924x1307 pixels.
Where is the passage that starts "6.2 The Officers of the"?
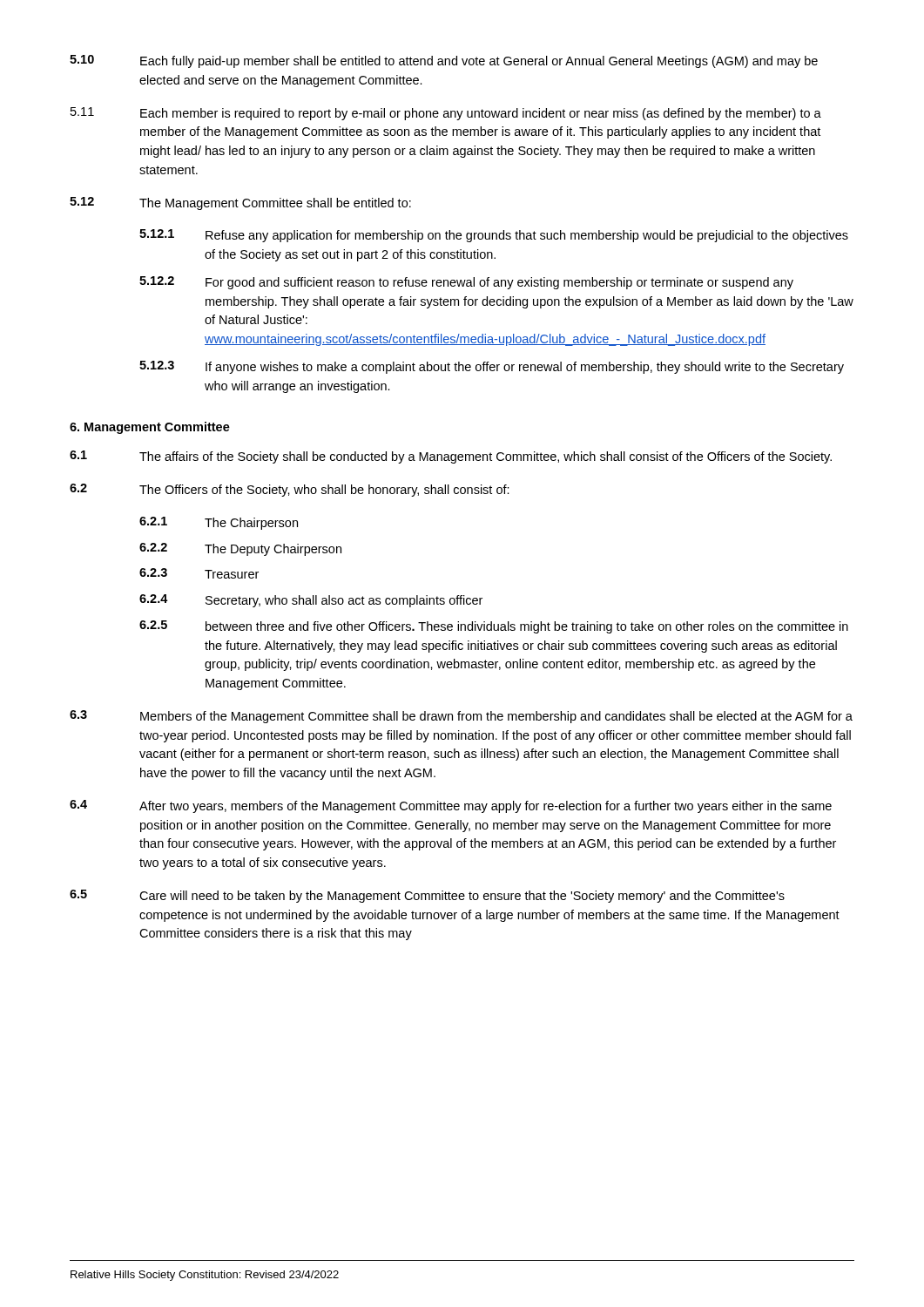point(462,490)
